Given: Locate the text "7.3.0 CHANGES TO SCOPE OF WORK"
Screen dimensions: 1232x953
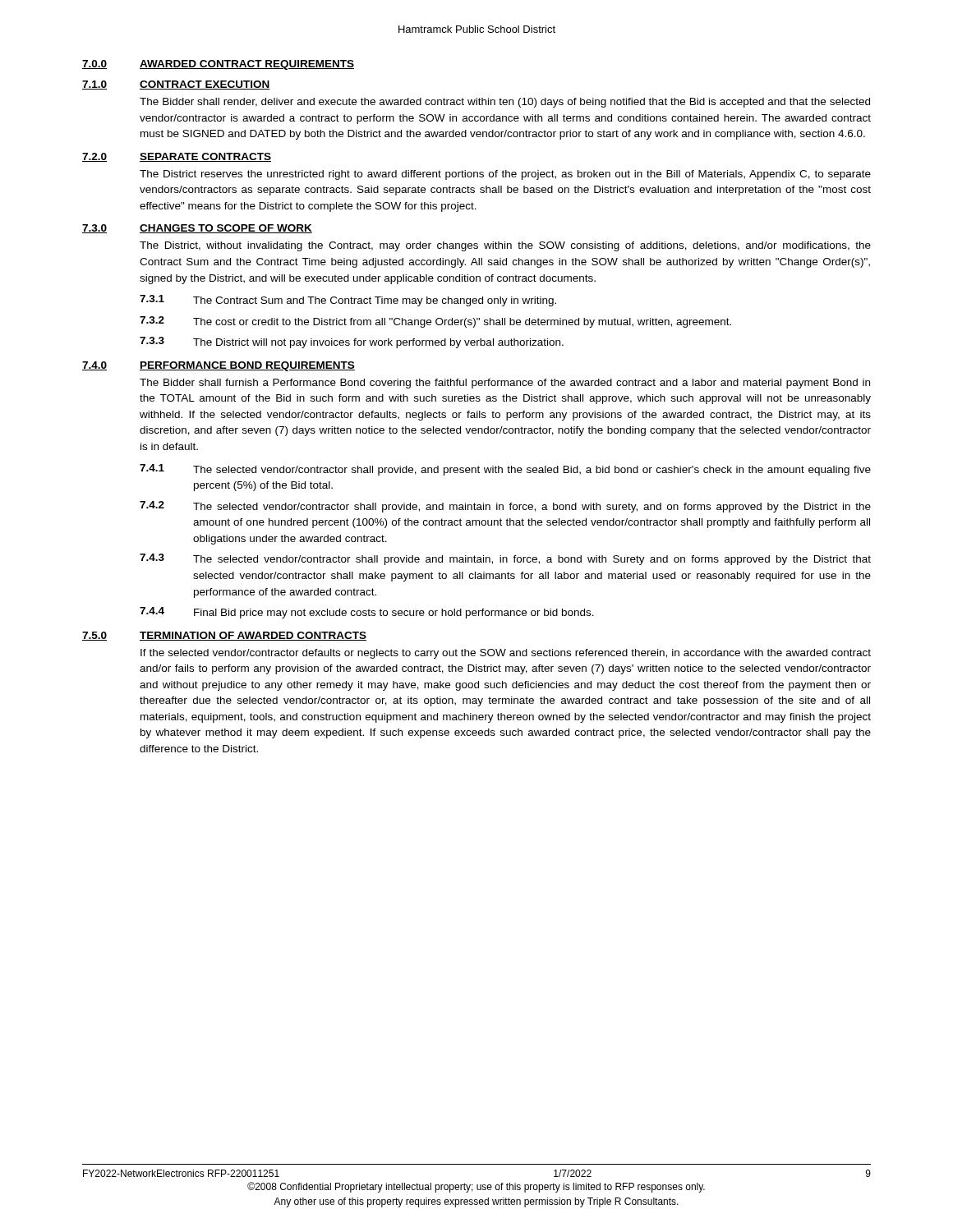Looking at the screenshot, I should pyautogui.click(x=197, y=228).
